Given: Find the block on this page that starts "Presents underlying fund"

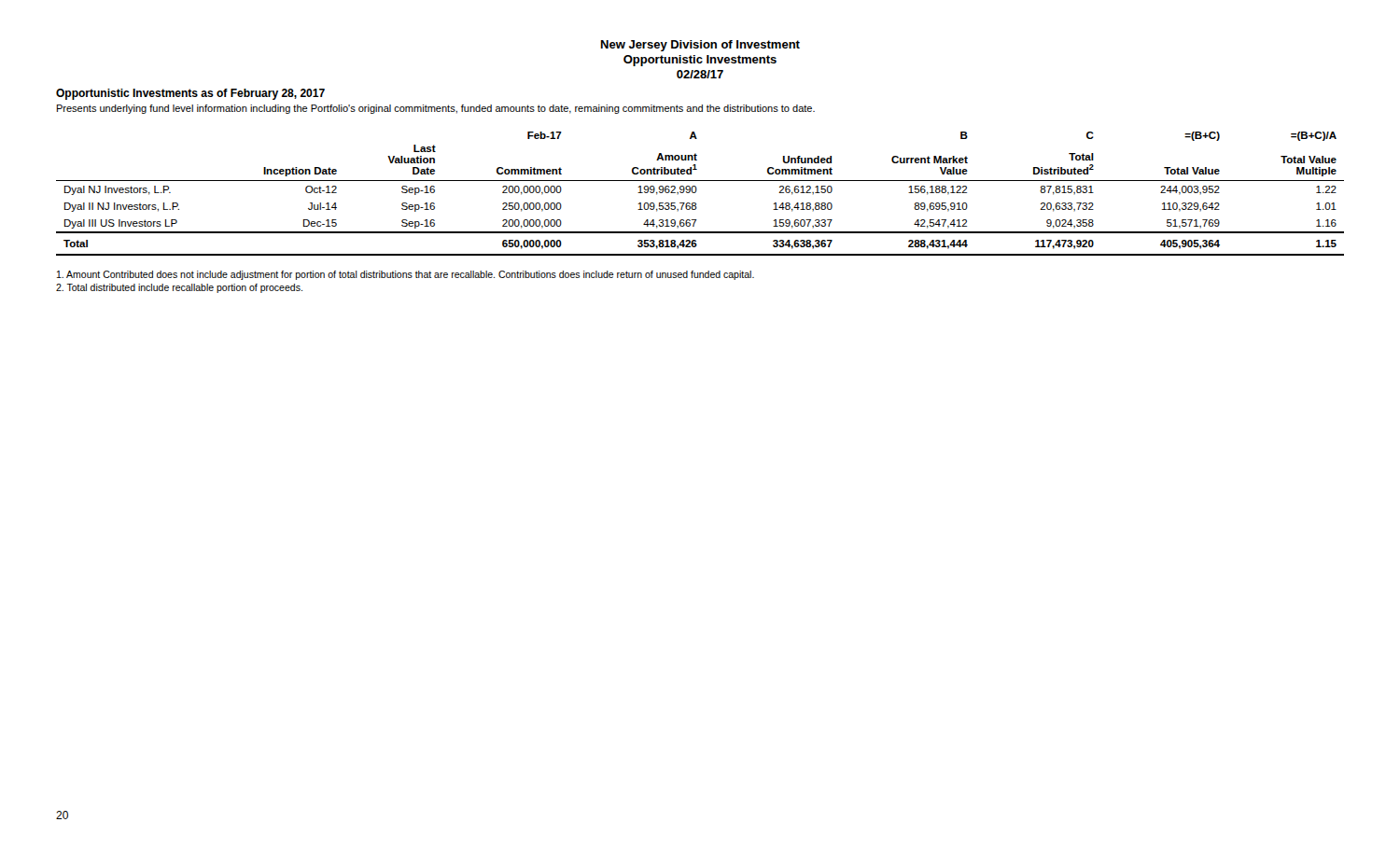Looking at the screenshot, I should pyautogui.click(x=436, y=108).
